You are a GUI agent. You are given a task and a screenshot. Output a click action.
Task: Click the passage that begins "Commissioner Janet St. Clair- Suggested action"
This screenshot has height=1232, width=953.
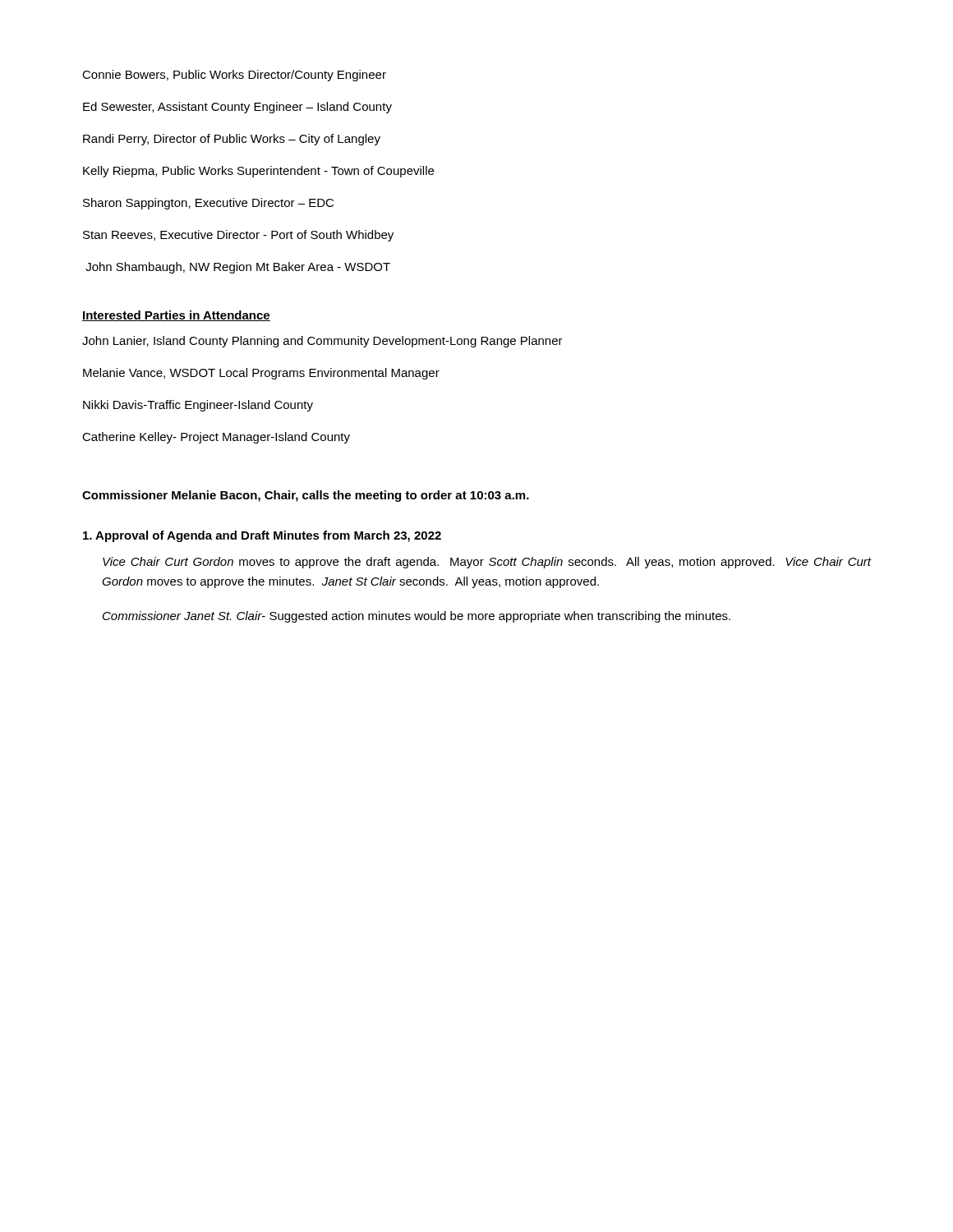click(417, 616)
